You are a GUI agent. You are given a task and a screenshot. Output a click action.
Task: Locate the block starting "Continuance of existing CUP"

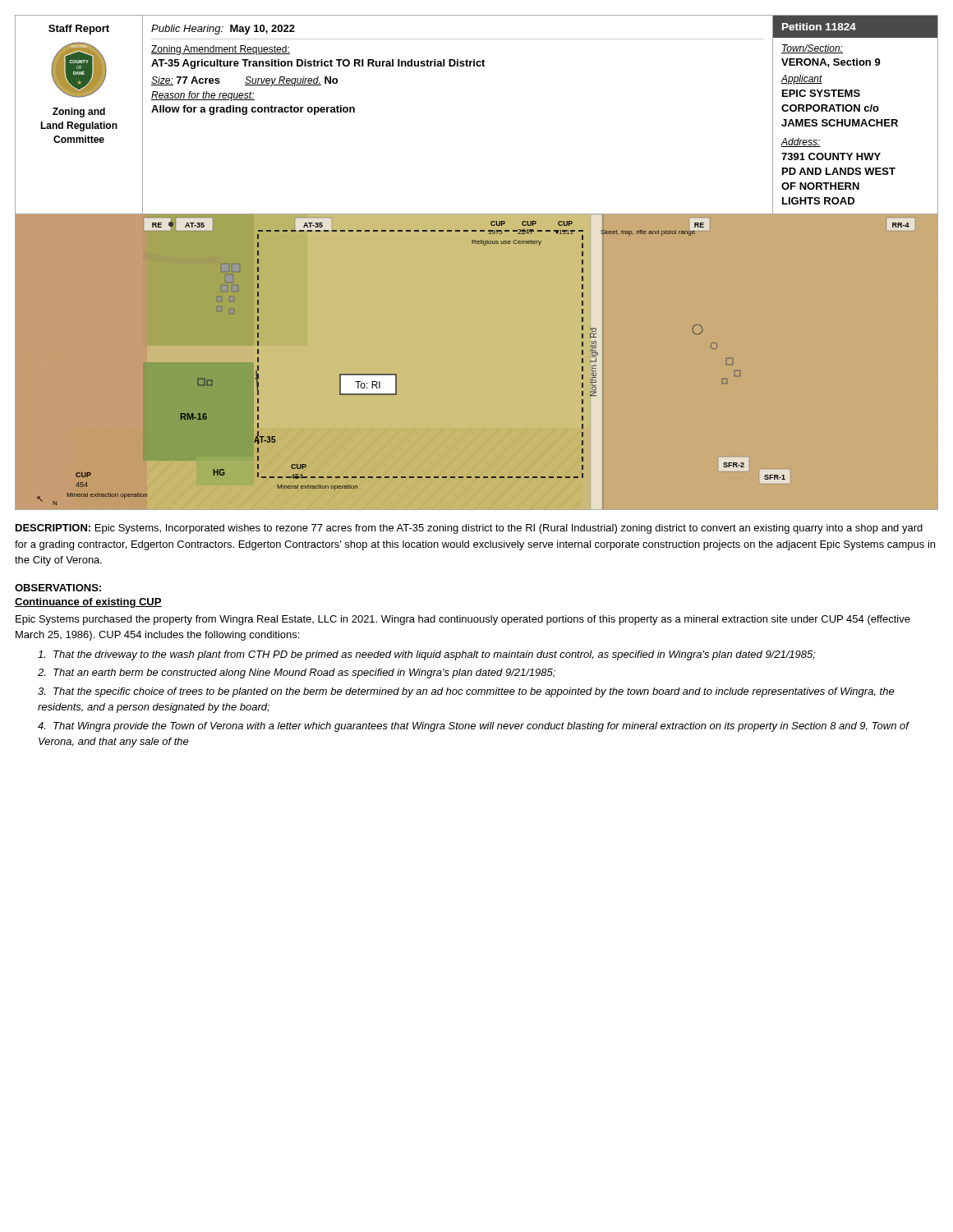click(88, 601)
